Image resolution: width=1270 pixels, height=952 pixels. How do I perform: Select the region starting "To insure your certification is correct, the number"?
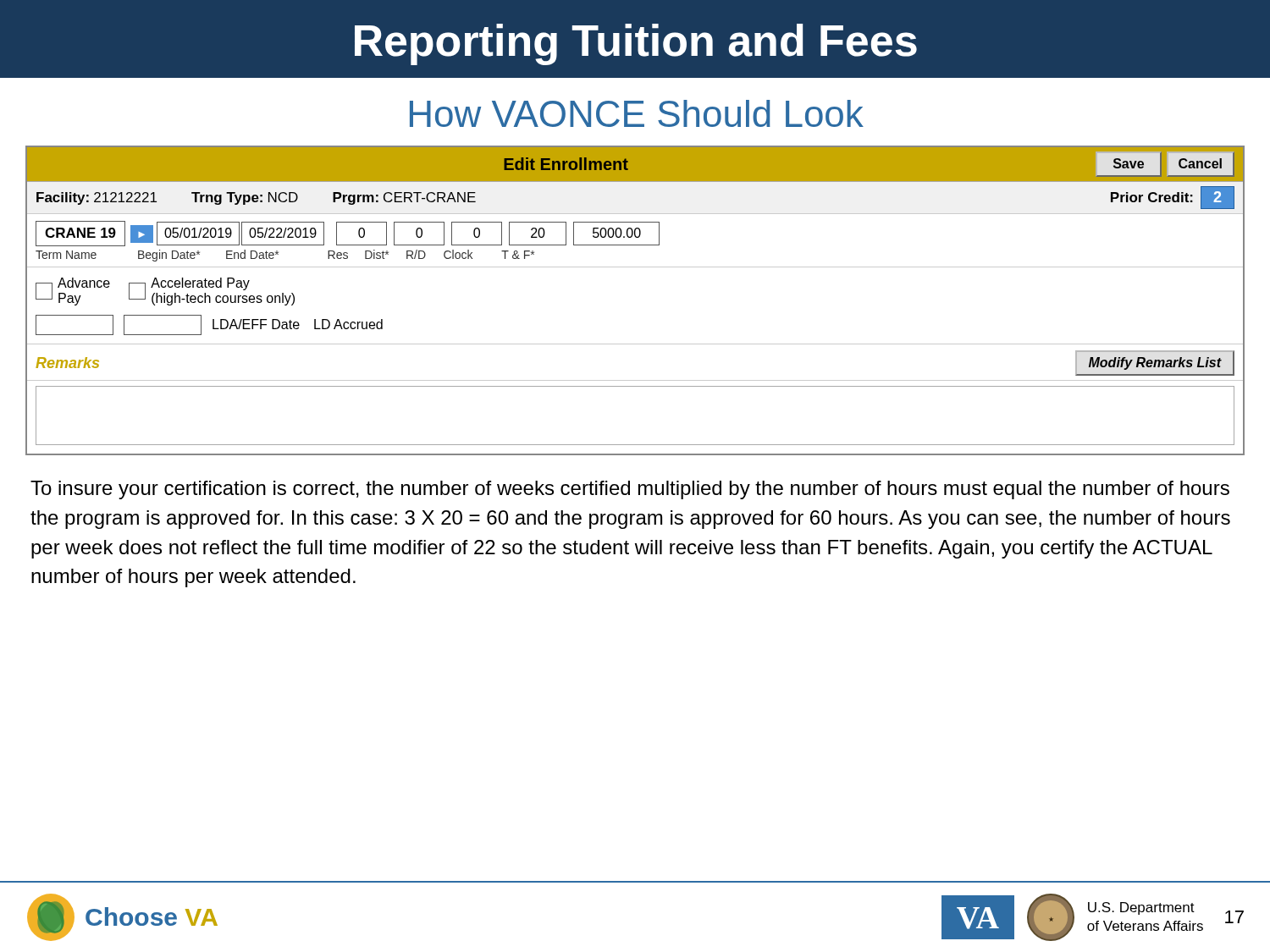tap(631, 532)
